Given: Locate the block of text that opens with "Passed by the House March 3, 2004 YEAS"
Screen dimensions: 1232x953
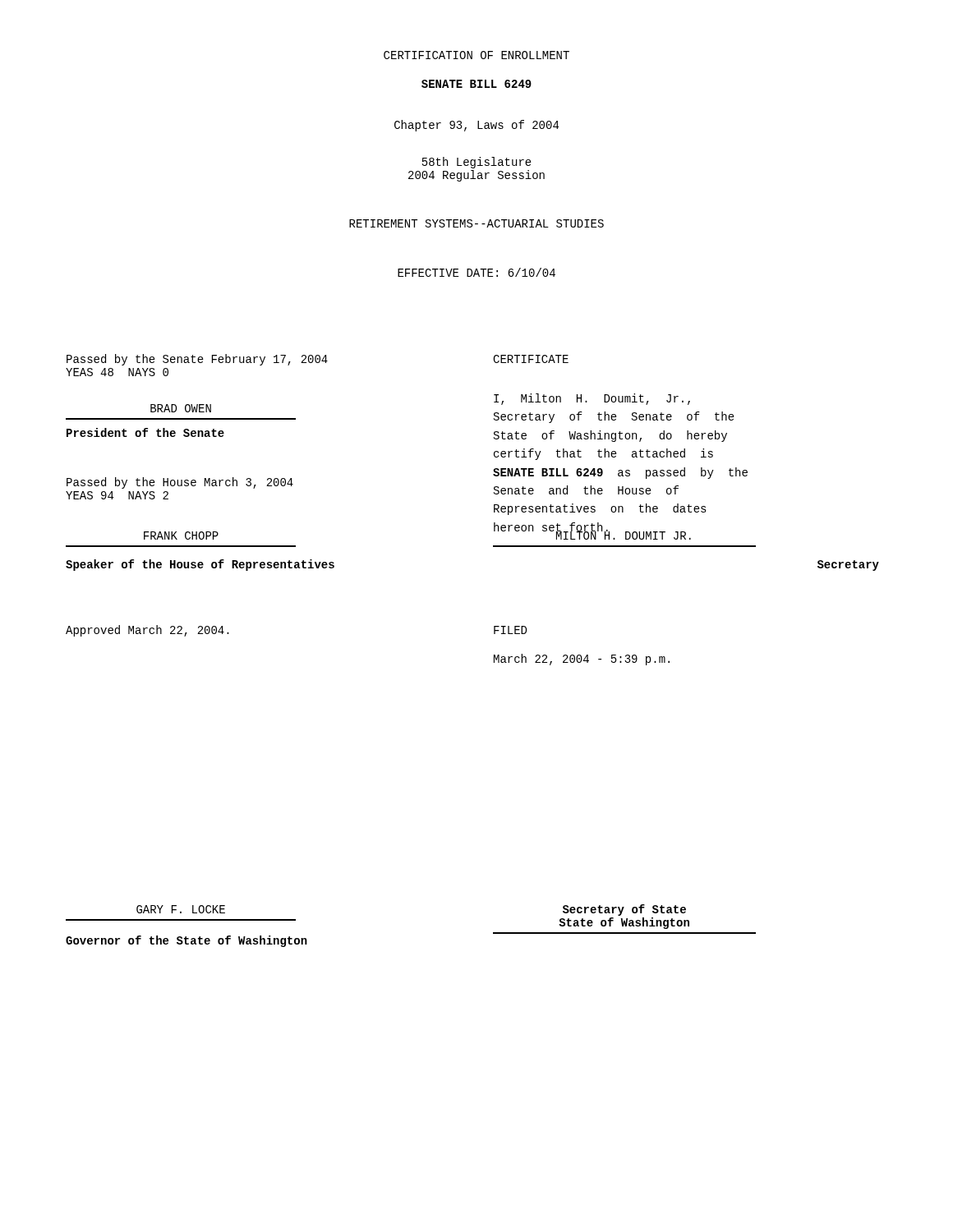Looking at the screenshot, I should tap(180, 490).
